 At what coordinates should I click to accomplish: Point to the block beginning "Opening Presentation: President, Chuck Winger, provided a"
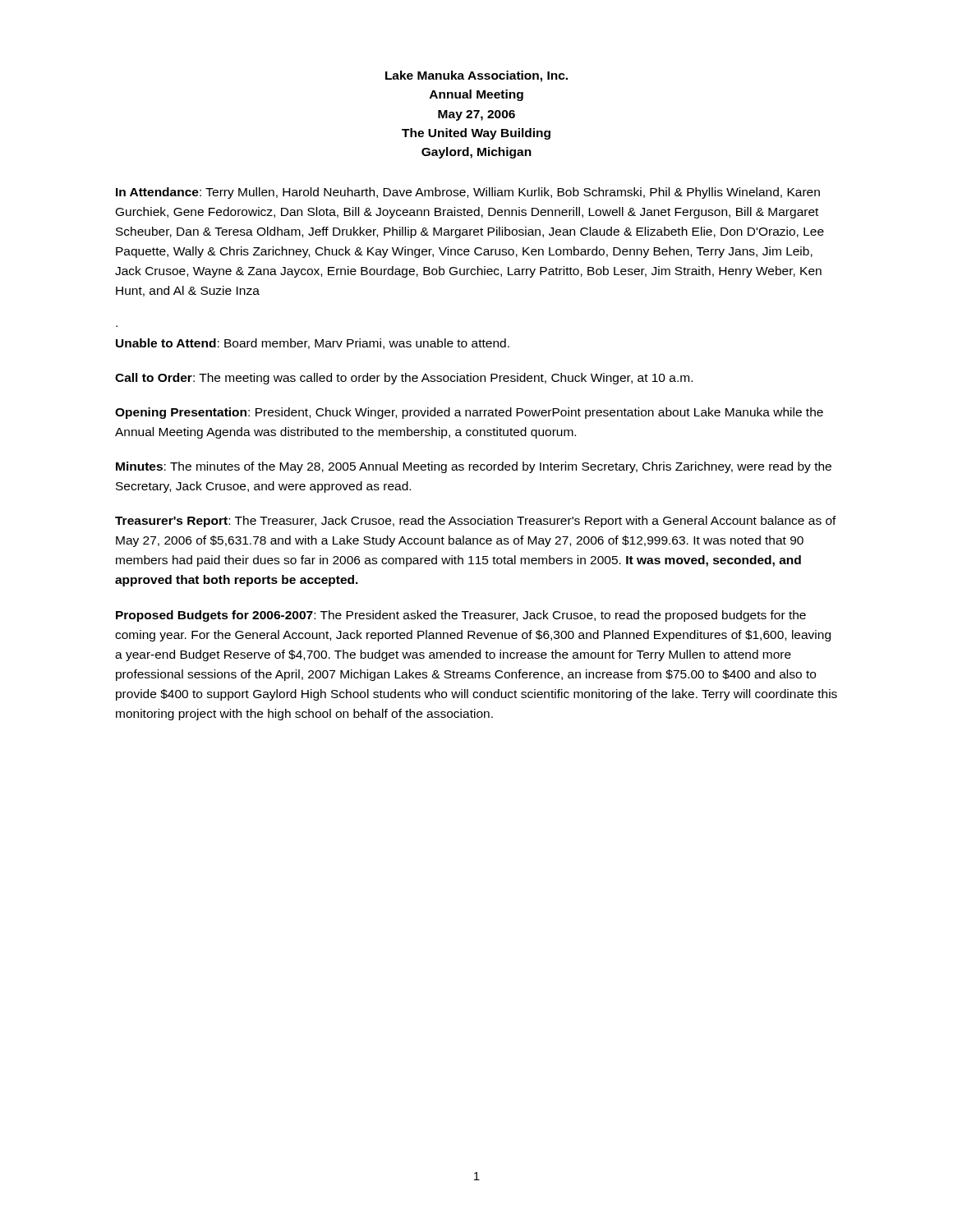[x=476, y=422]
